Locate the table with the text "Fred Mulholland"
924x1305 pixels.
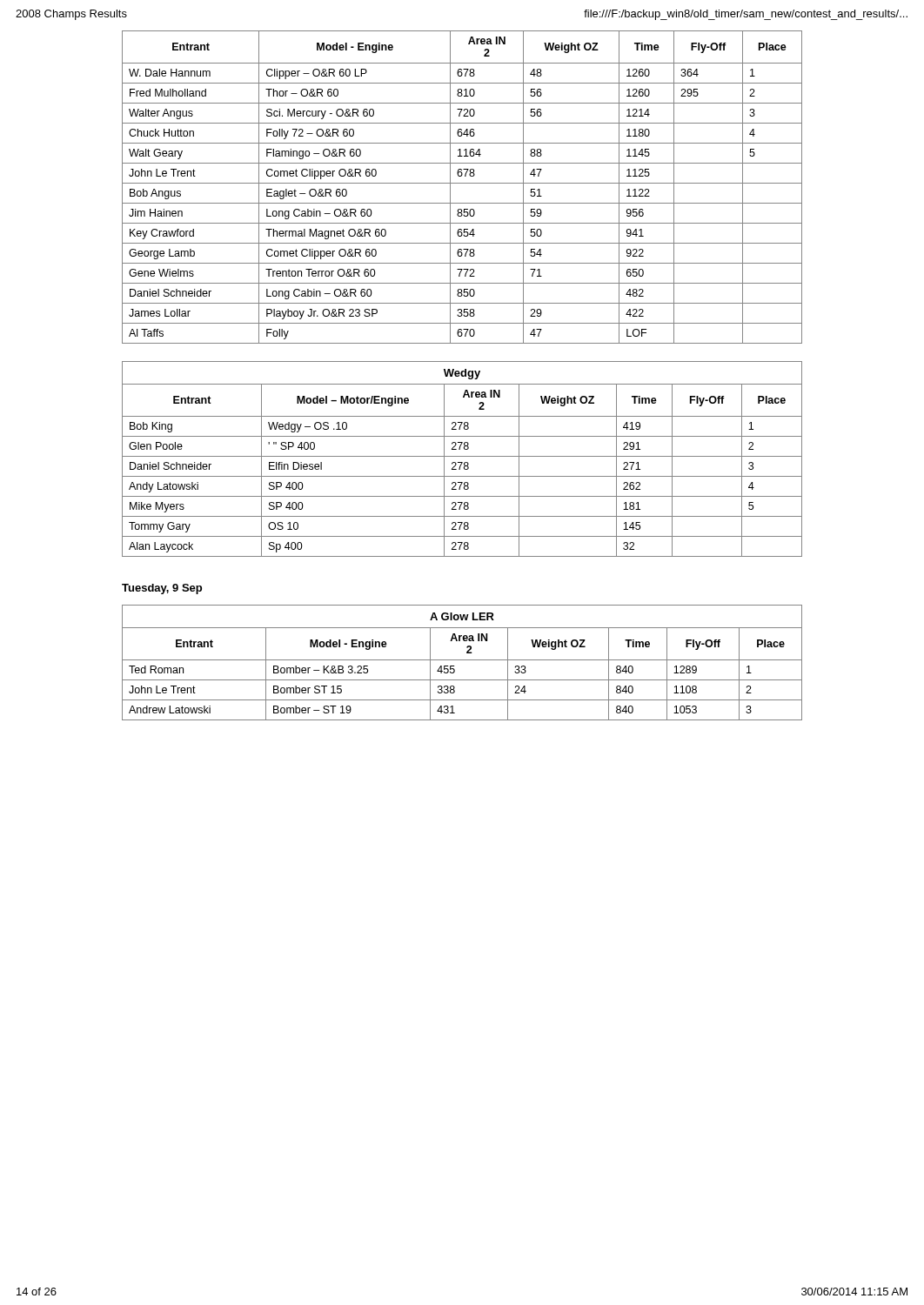click(x=462, y=187)
